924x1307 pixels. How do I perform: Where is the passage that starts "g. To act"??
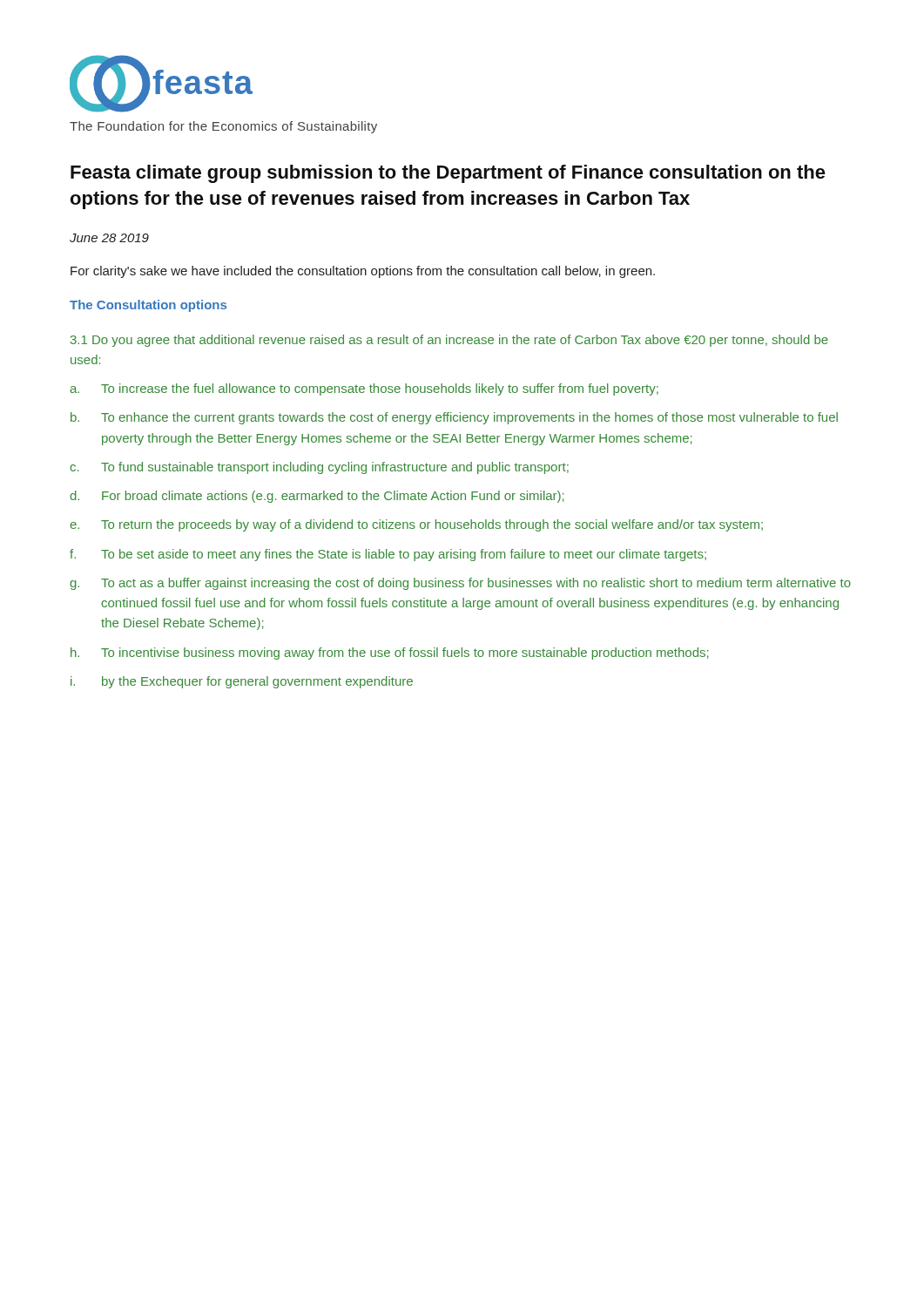(x=462, y=603)
